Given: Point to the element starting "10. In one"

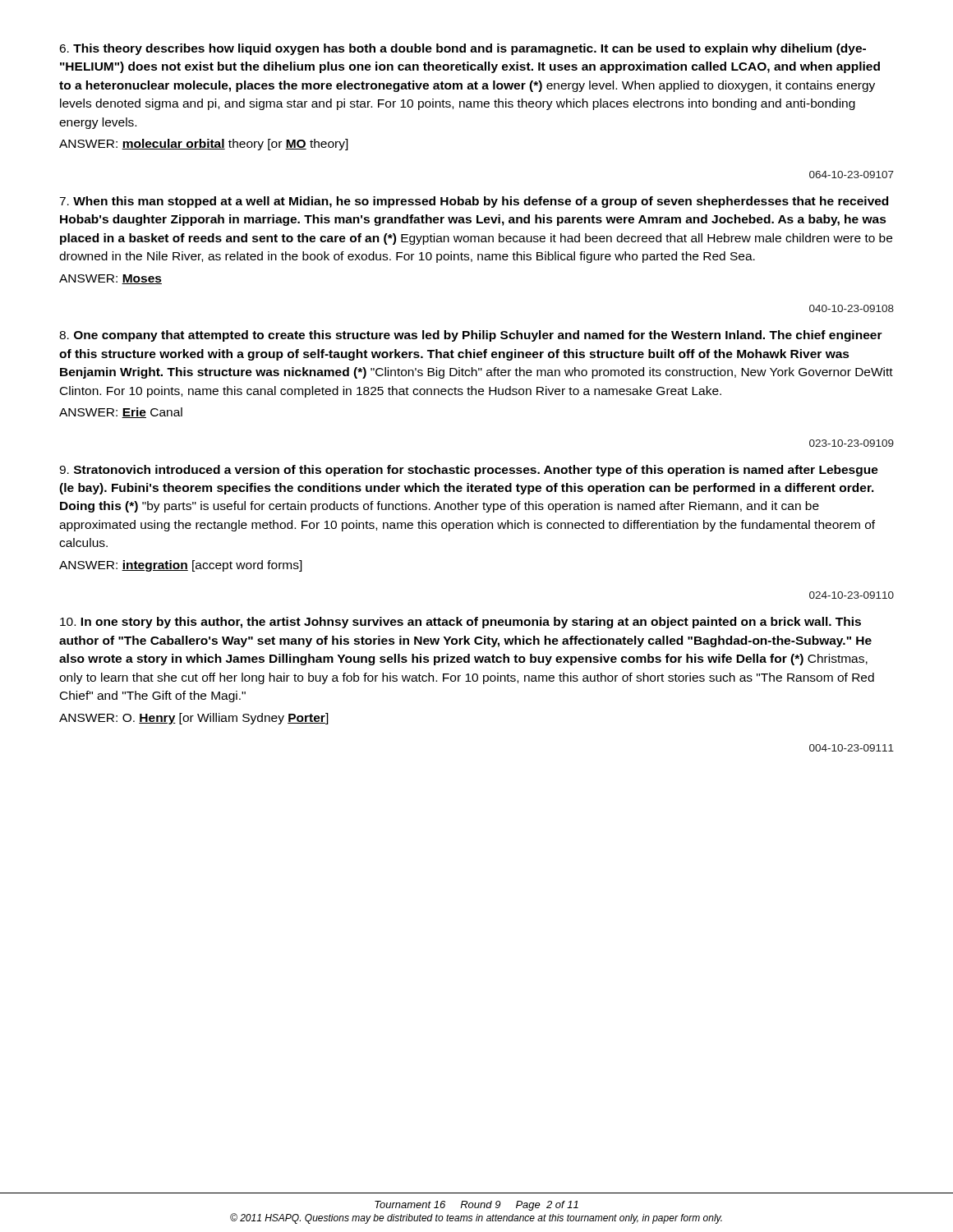Looking at the screenshot, I should tap(476, 670).
